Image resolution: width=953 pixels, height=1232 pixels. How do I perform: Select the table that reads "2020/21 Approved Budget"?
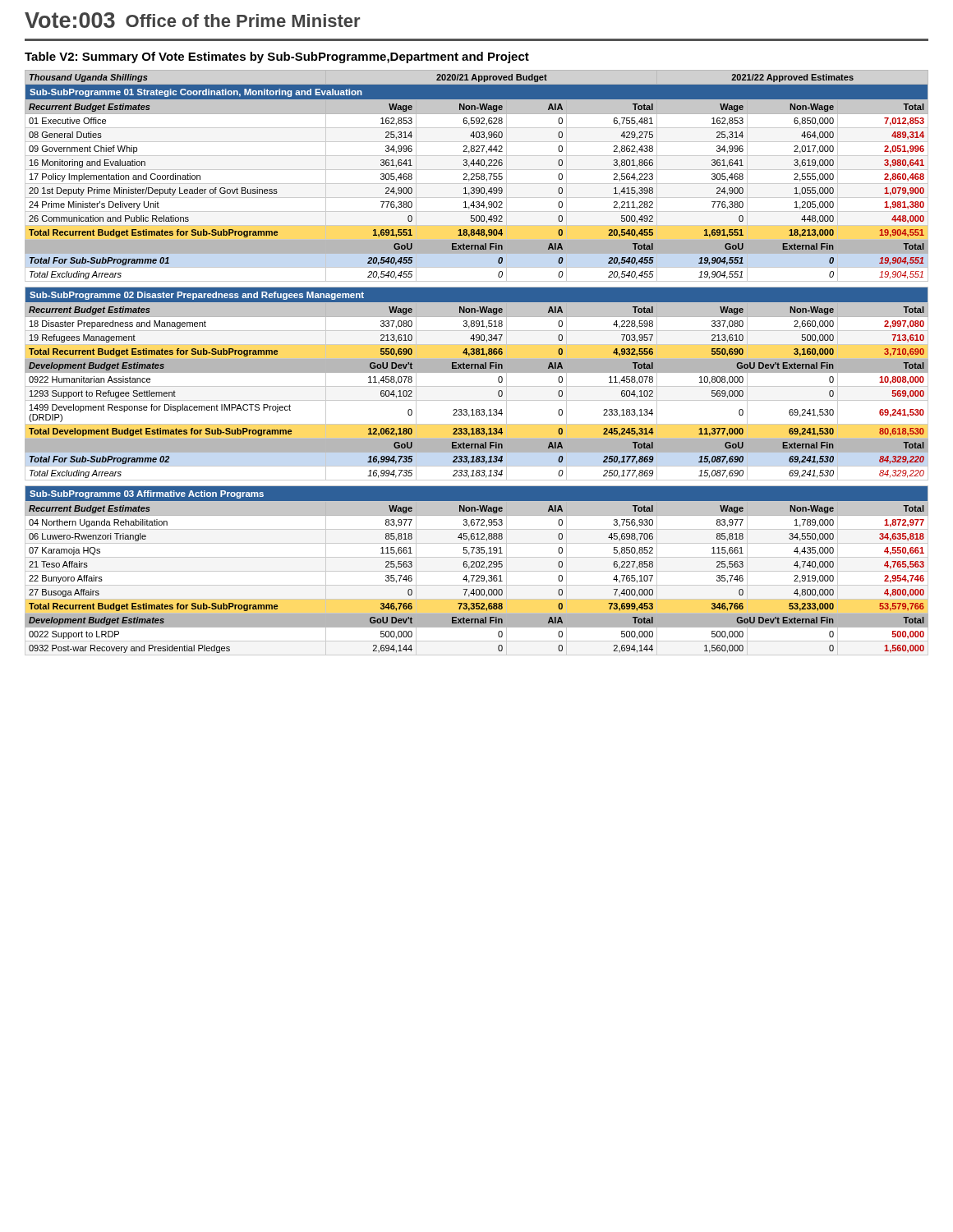pyautogui.click(x=476, y=176)
